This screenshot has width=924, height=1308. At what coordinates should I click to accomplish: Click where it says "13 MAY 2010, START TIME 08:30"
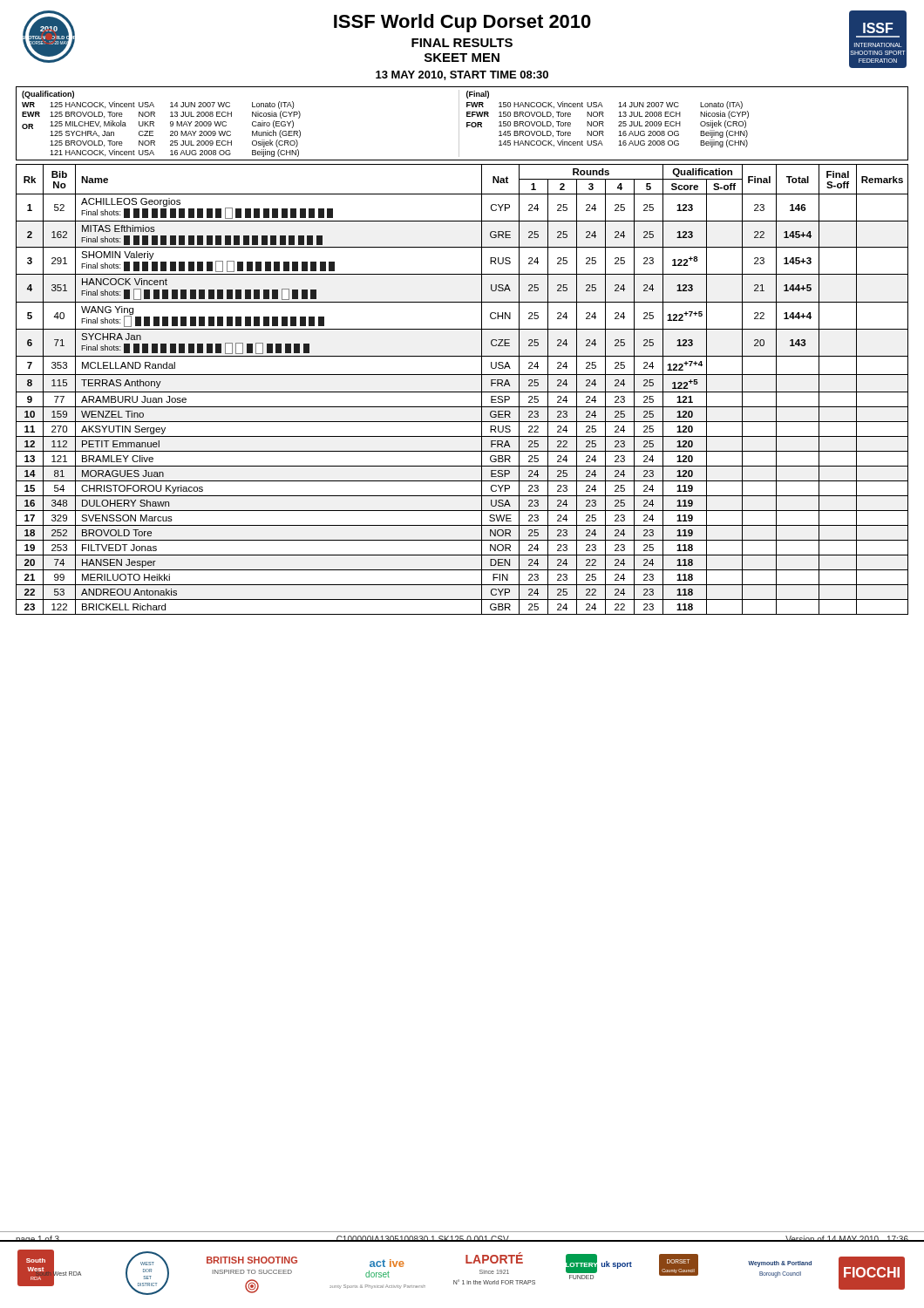pyautogui.click(x=462, y=75)
